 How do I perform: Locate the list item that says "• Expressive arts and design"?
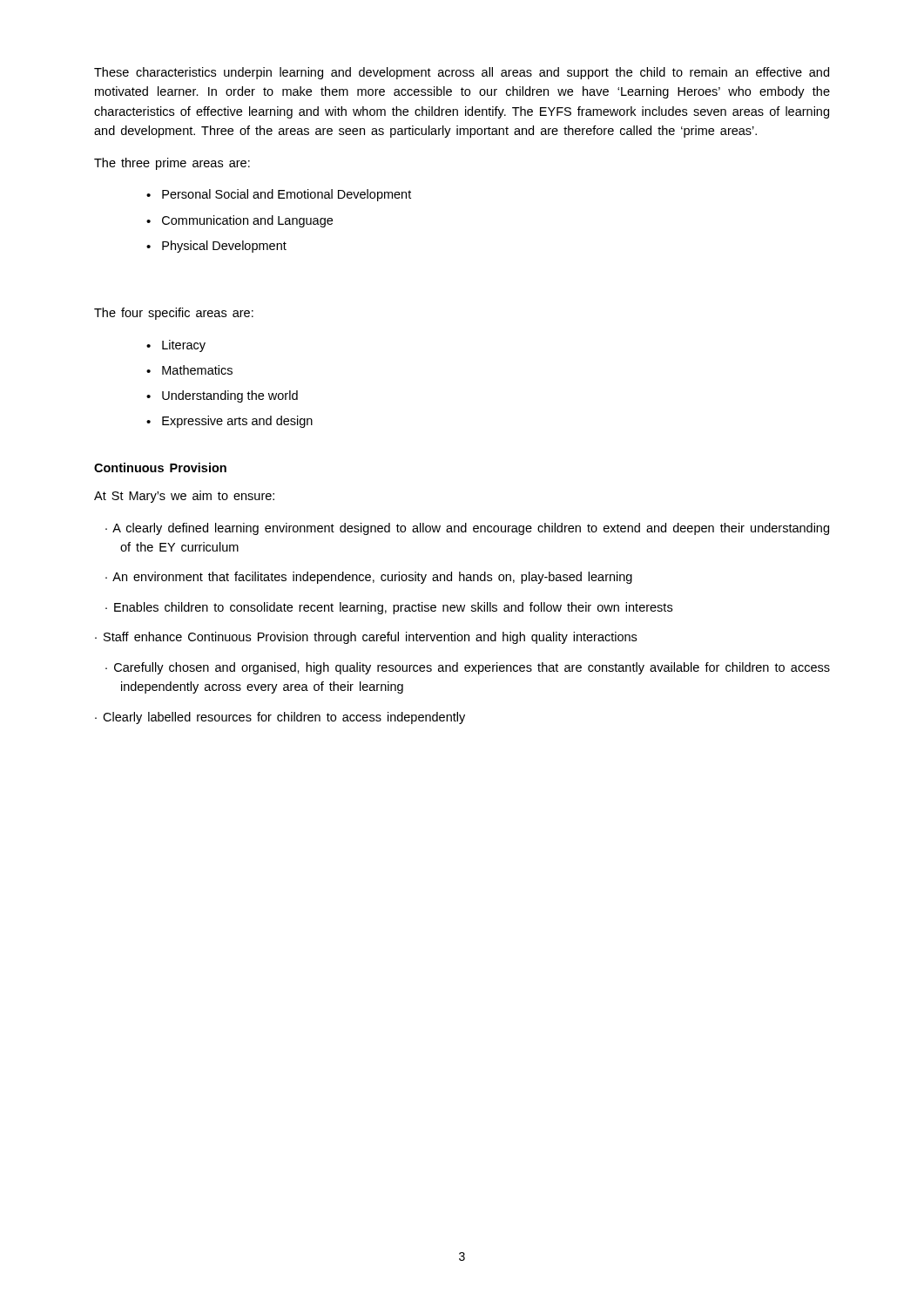point(230,422)
